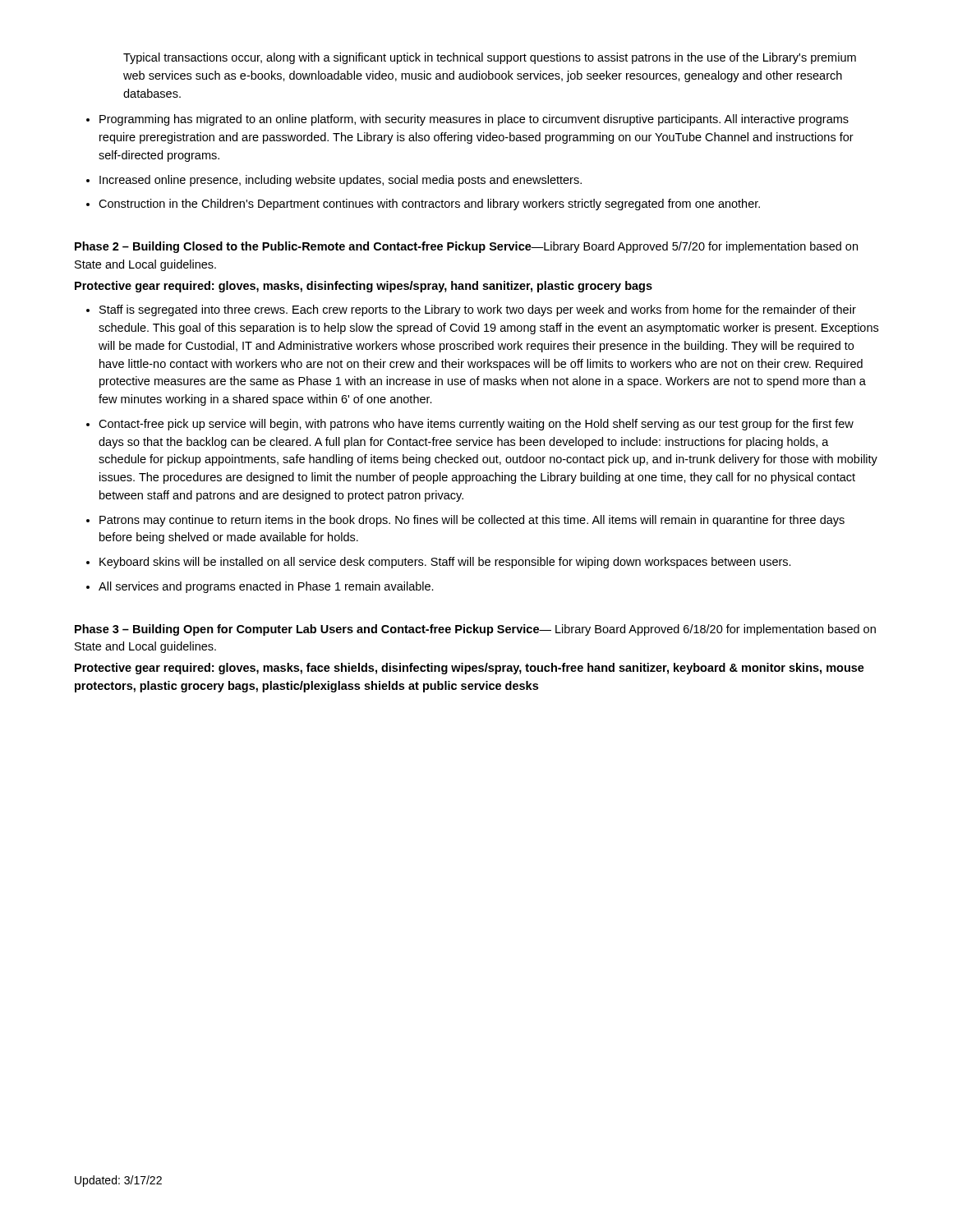
Task: Click on the block starting "Typical transactions occur, along with a"
Action: click(490, 75)
